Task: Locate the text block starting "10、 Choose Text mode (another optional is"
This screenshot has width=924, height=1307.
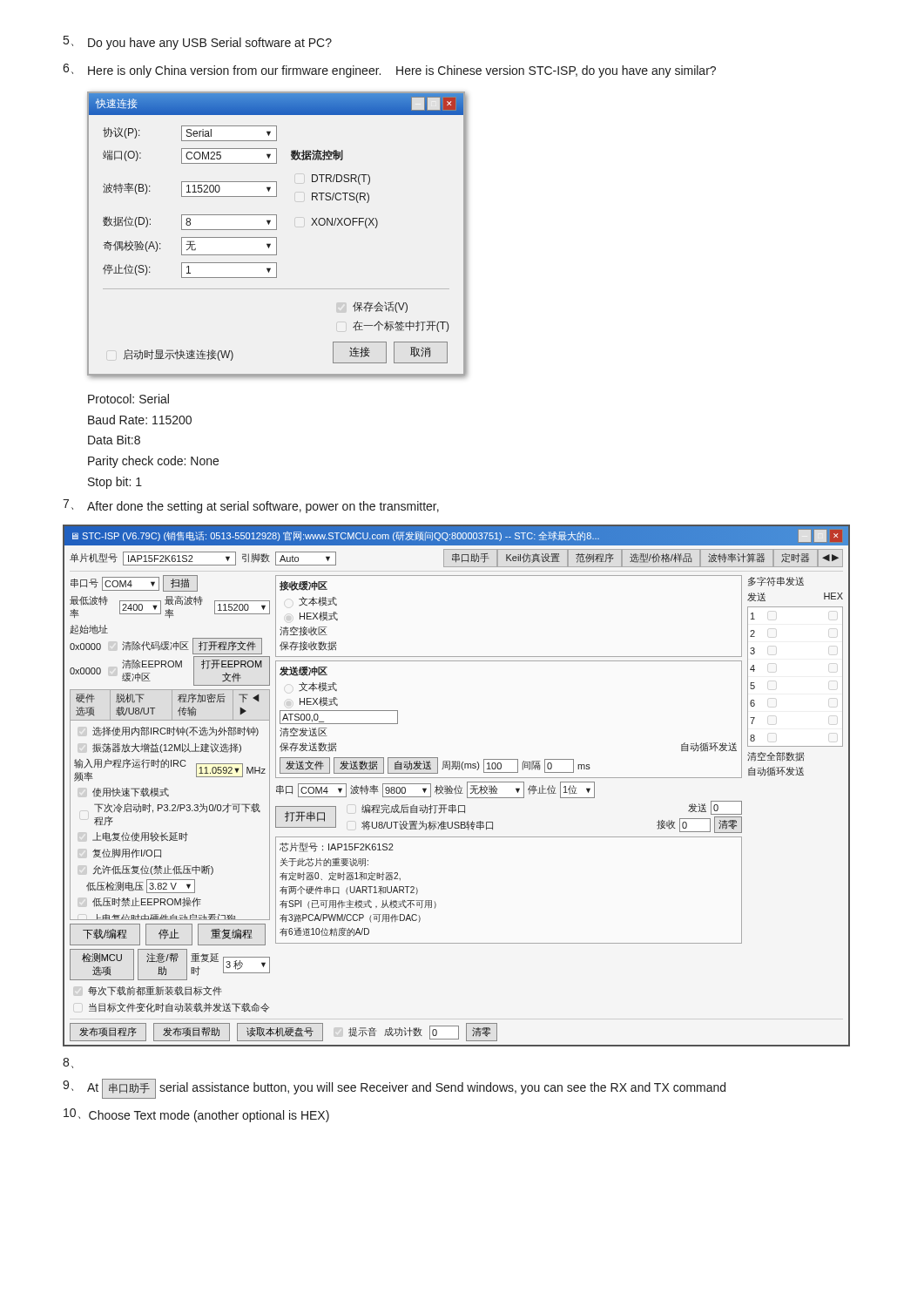Action: 196,1116
